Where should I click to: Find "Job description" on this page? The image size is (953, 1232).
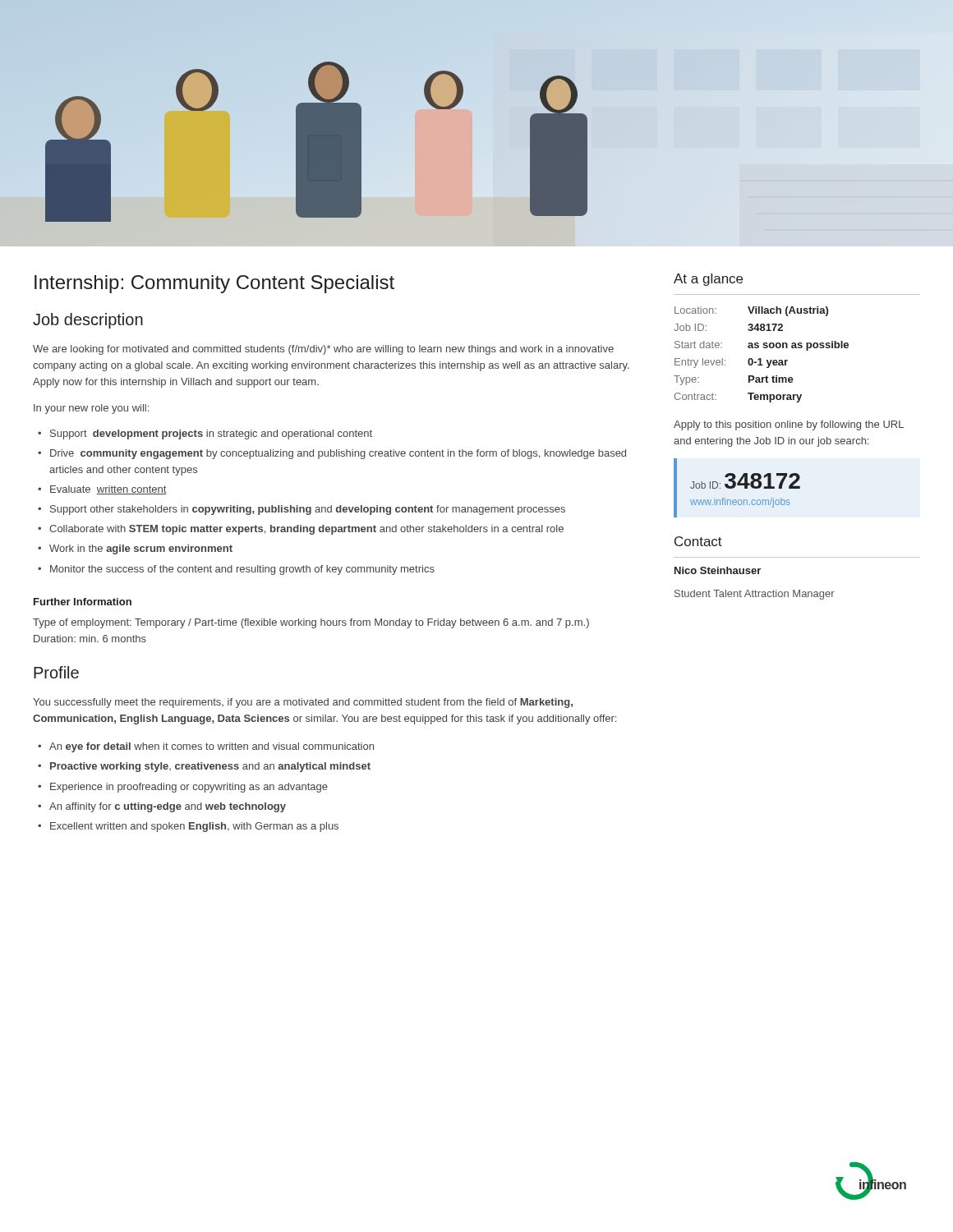coord(88,321)
